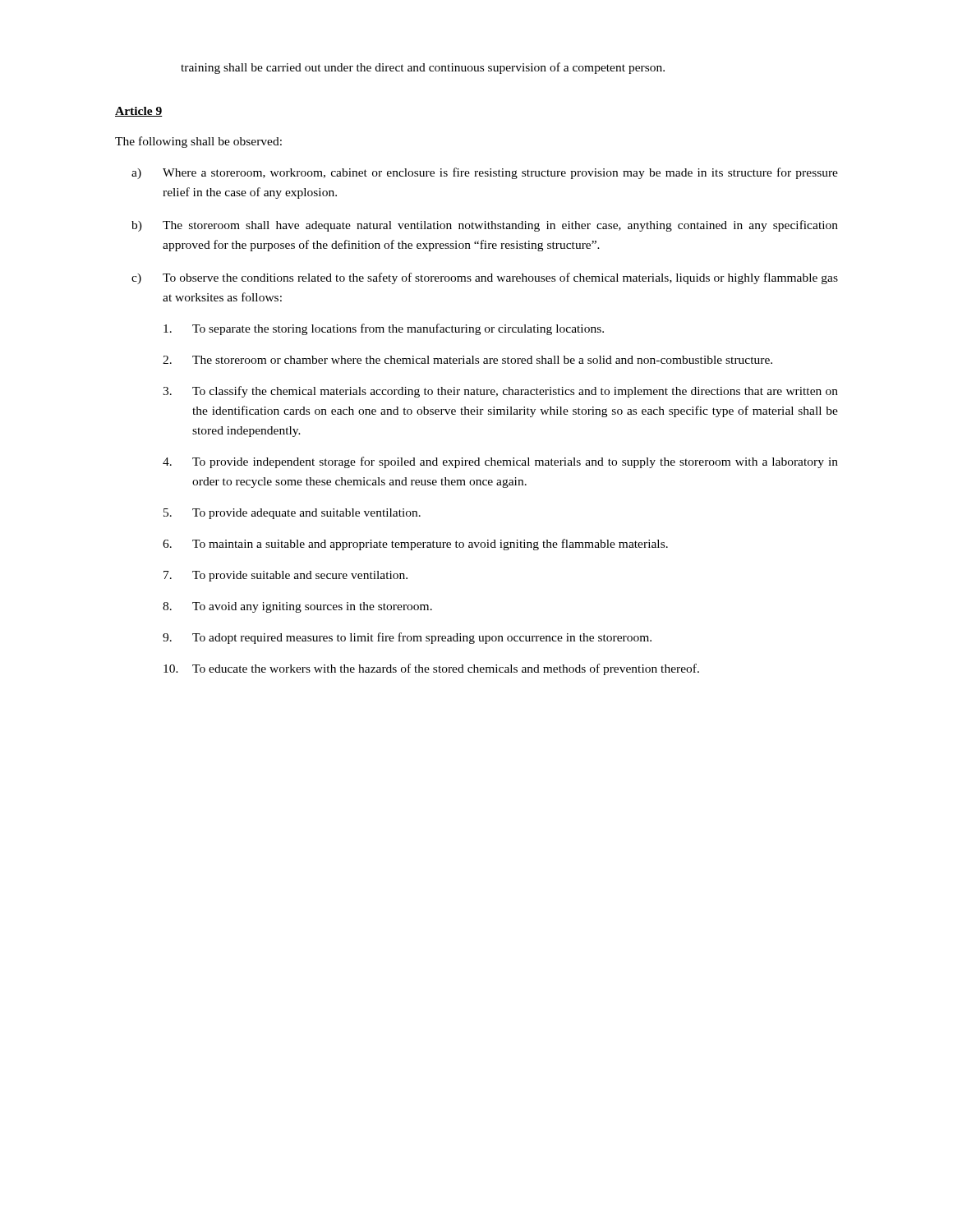
Task: Find the text block starting "7. To provide suitable and secure ventilation."
Action: coord(285,576)
